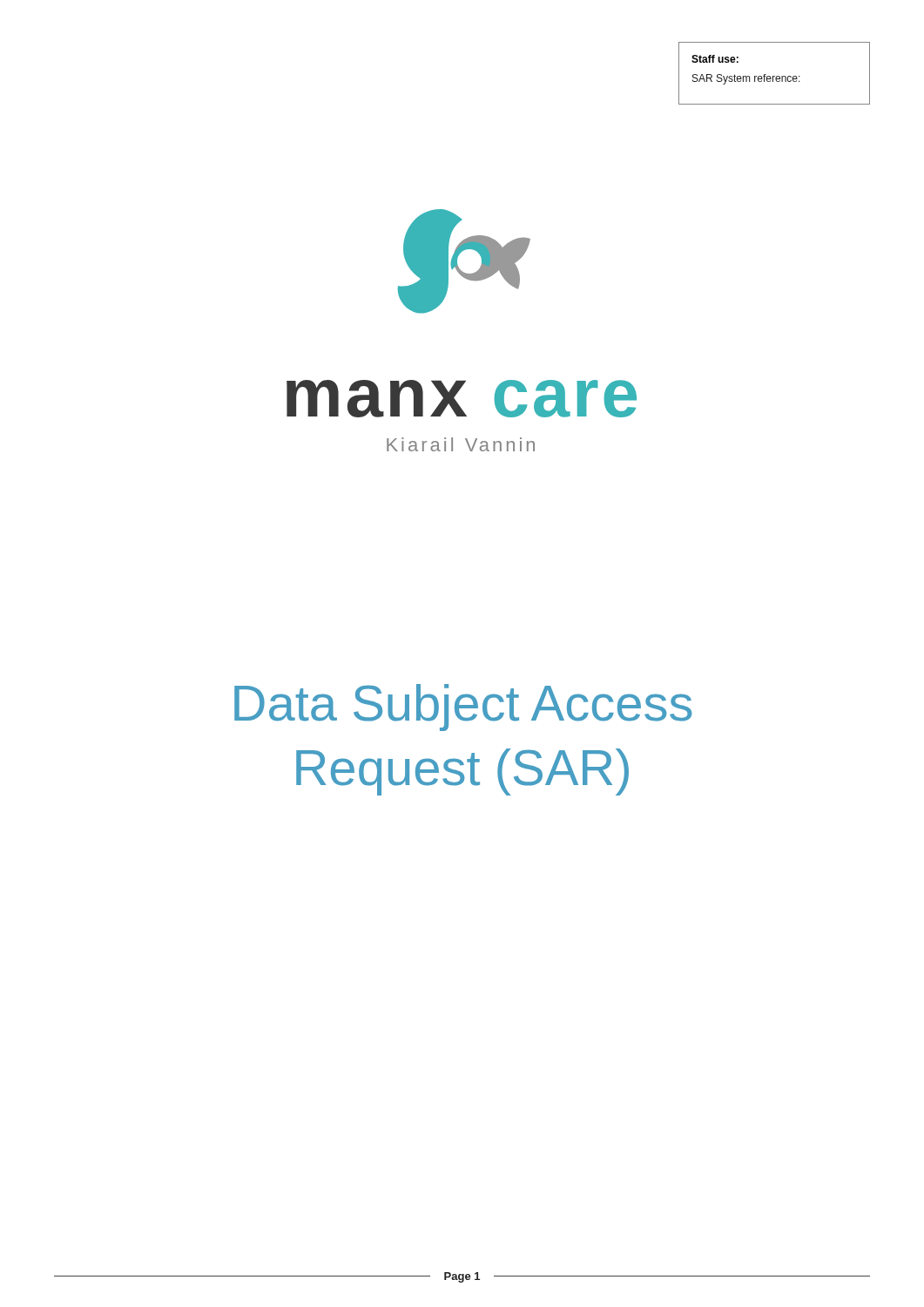Click on the text starting "Staff use: SAR System reference:"

[x=774, y=69]
